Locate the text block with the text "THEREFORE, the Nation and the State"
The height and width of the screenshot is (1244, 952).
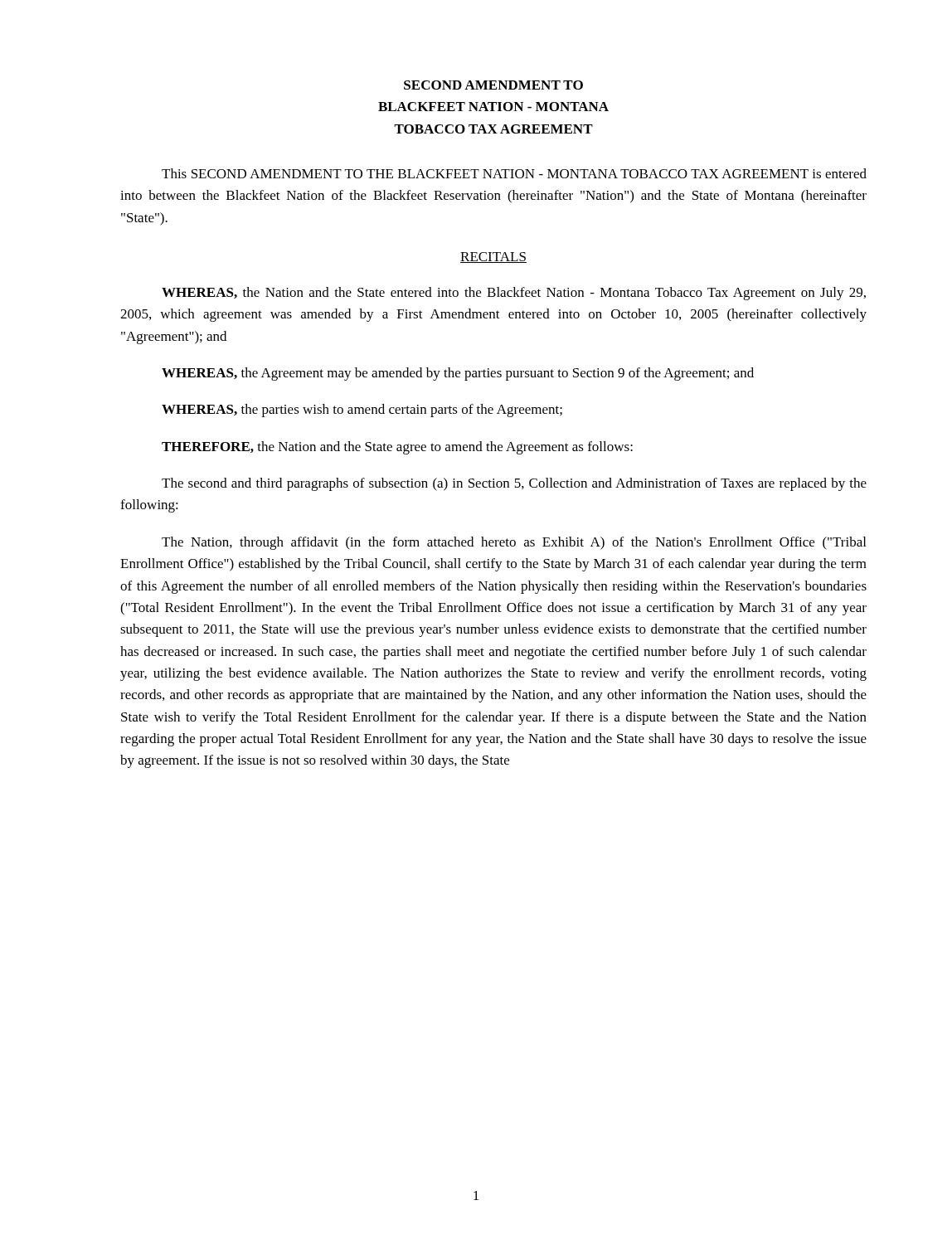[x=398, y=446]
